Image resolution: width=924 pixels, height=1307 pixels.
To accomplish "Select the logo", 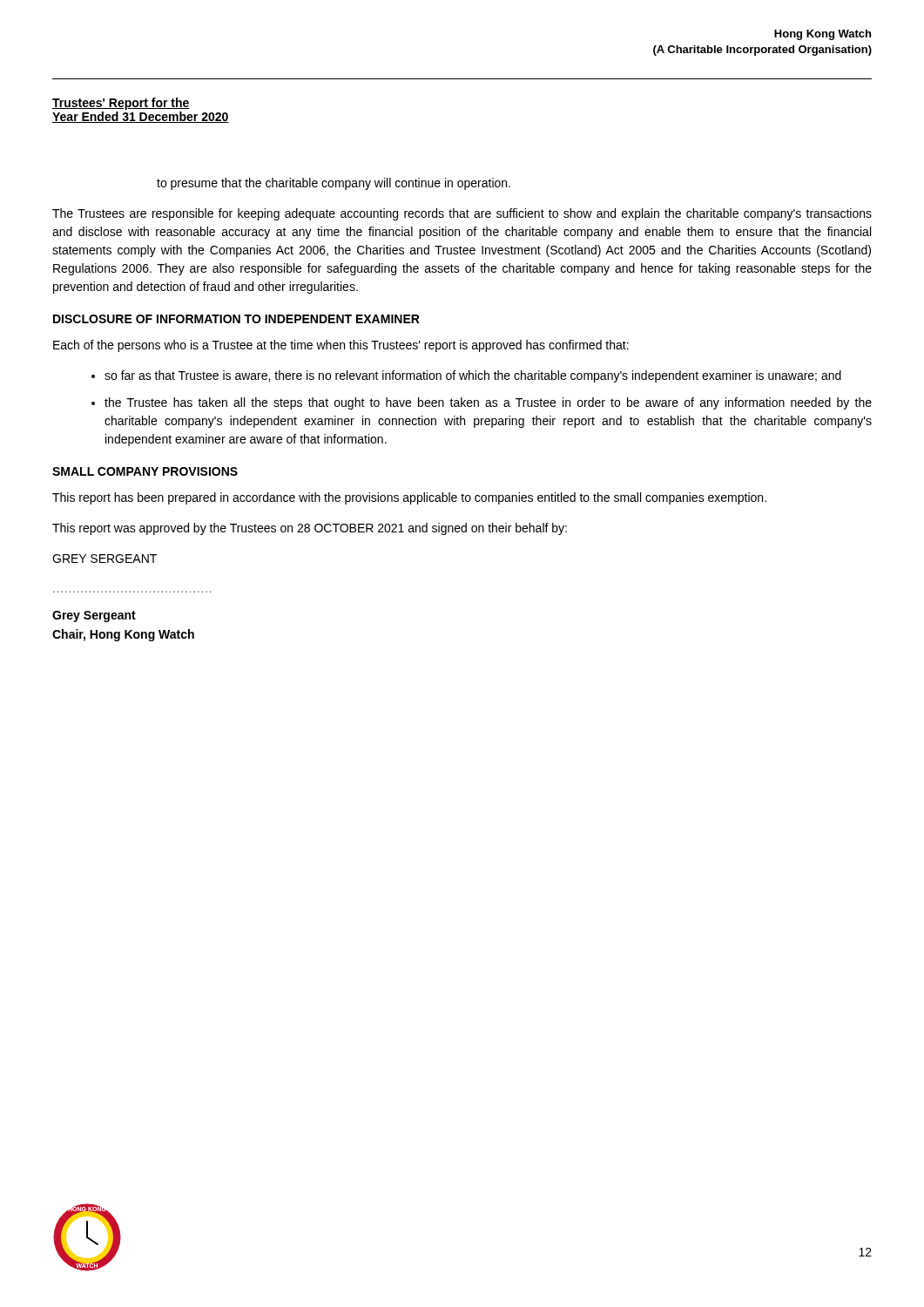I will (87, 1237).
